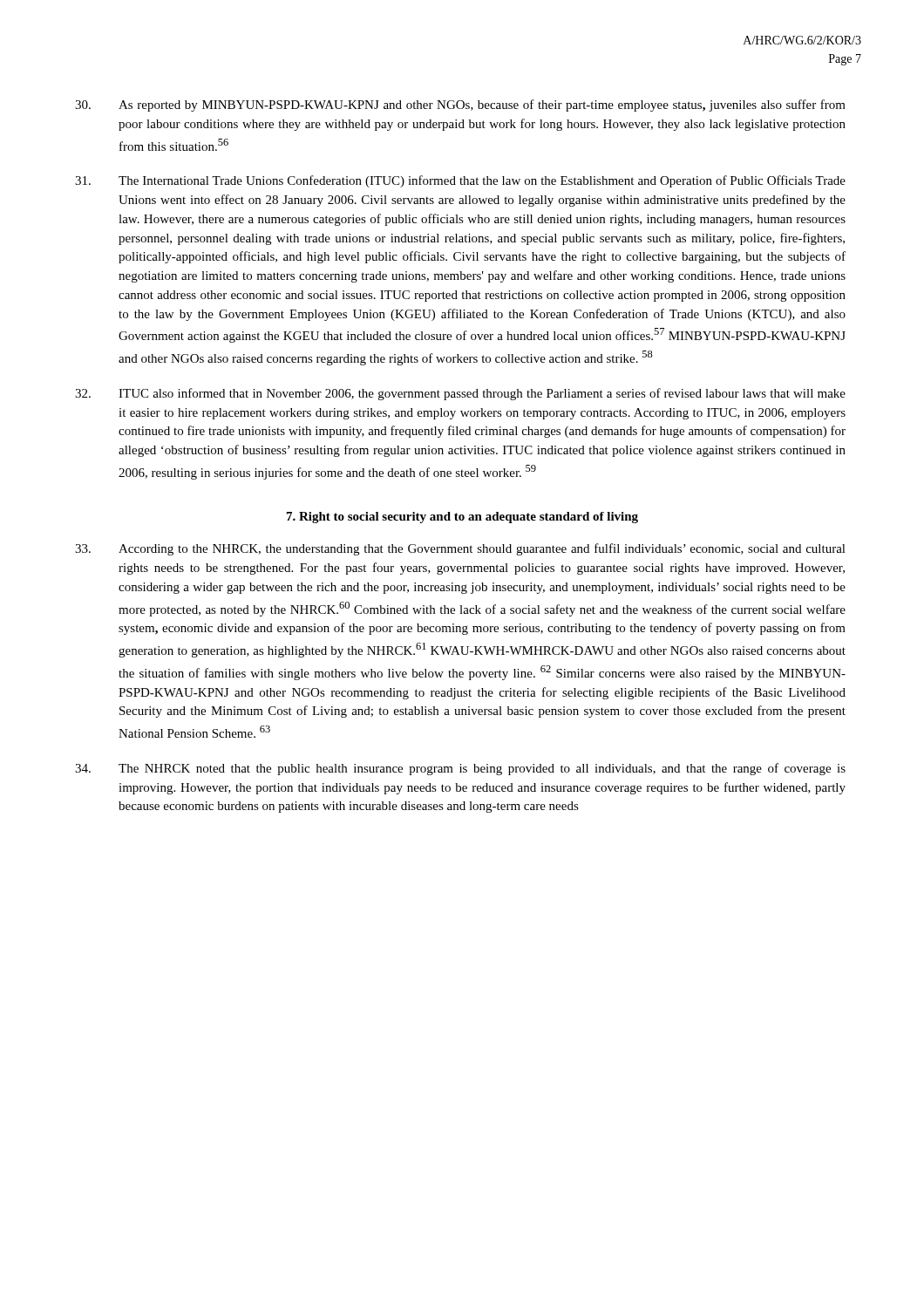Find the text block containing "According to the NHRCK,"
924x1308 pixels.
tap(460, 642)
